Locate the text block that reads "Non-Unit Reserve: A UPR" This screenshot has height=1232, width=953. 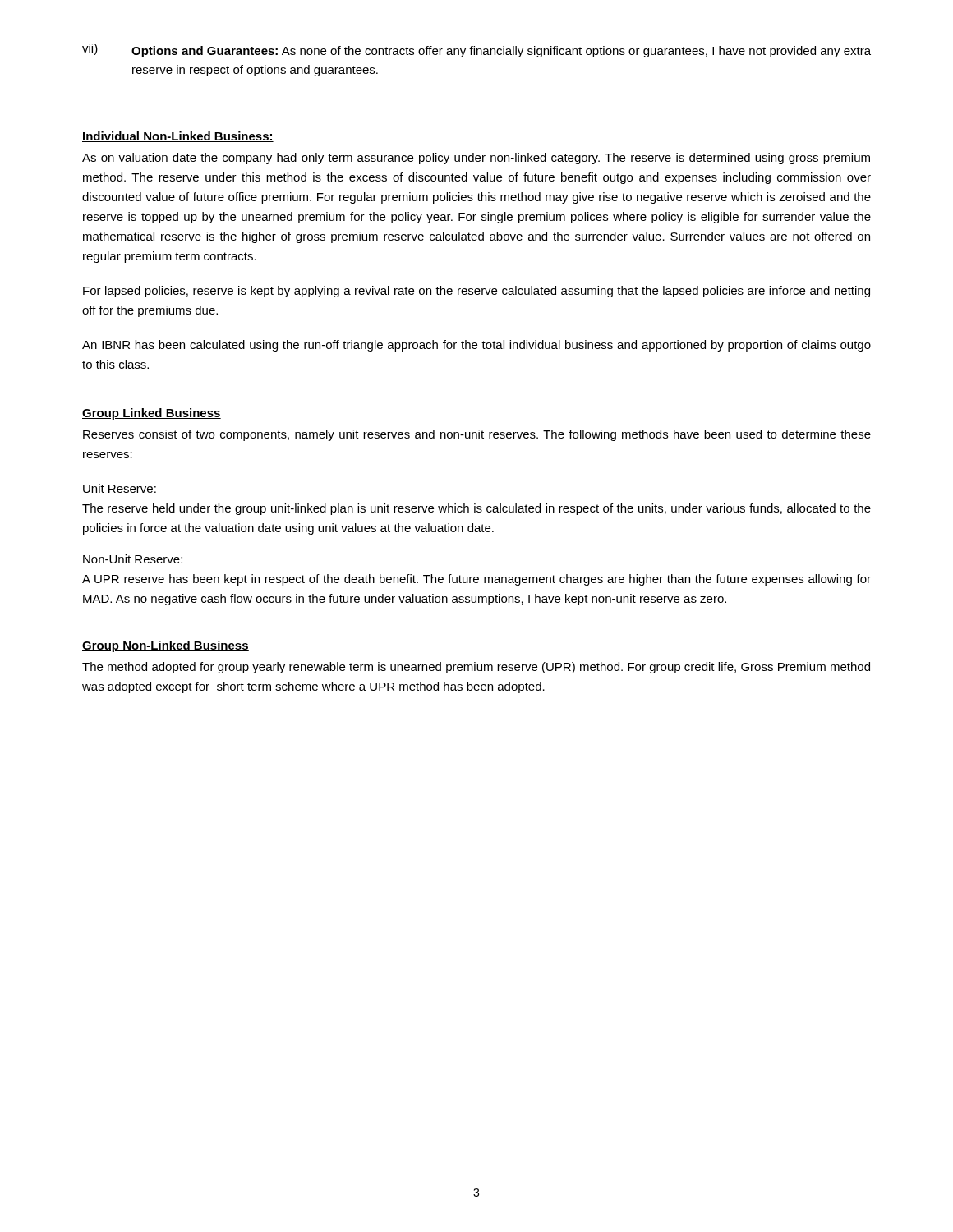476,578
